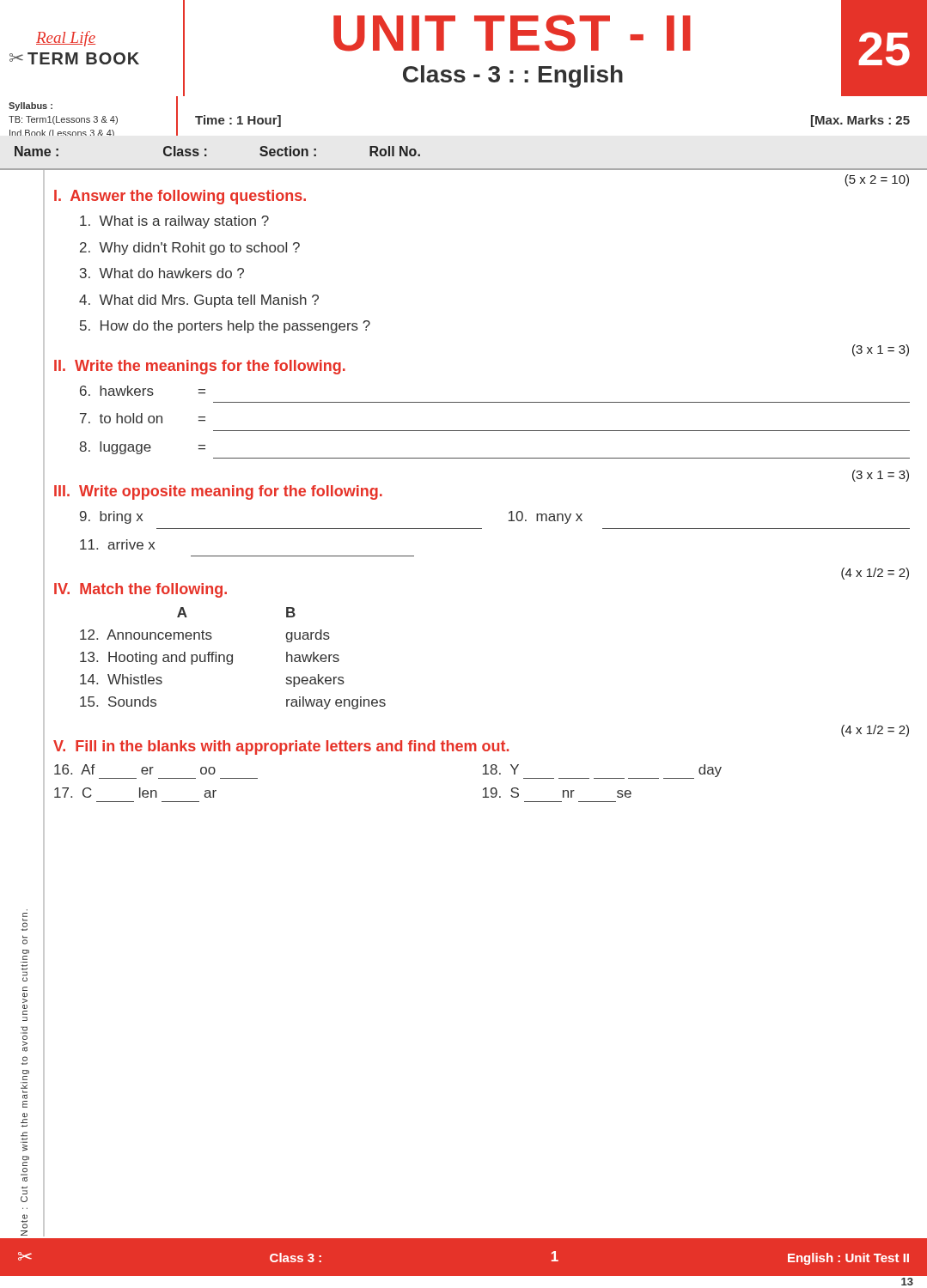The height and width of the screenshot is (1288, 927).
Task: Click on the block starting "8. luggage ="
Action: 494,447
